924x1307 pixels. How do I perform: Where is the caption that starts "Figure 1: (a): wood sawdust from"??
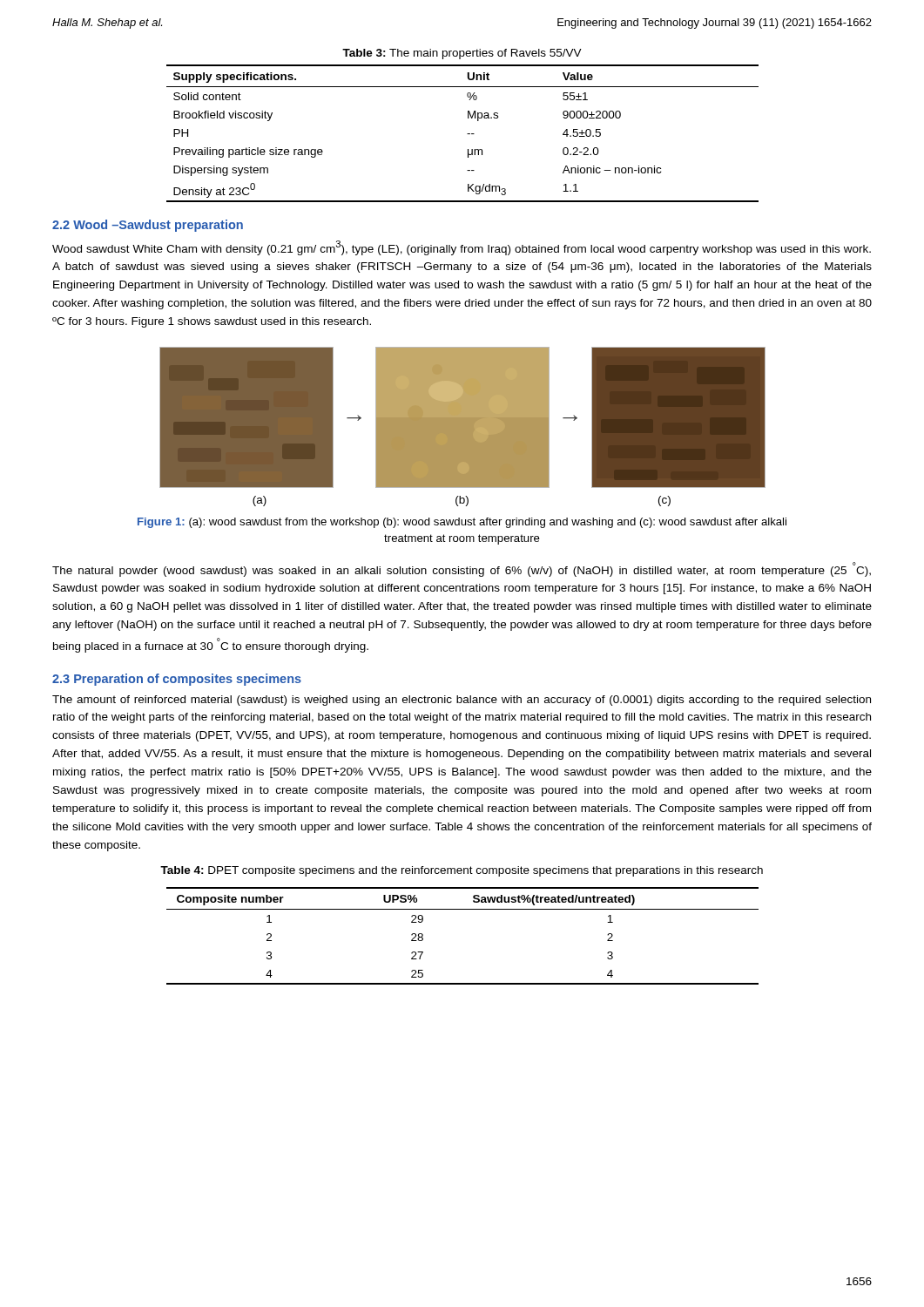[462, 529]
